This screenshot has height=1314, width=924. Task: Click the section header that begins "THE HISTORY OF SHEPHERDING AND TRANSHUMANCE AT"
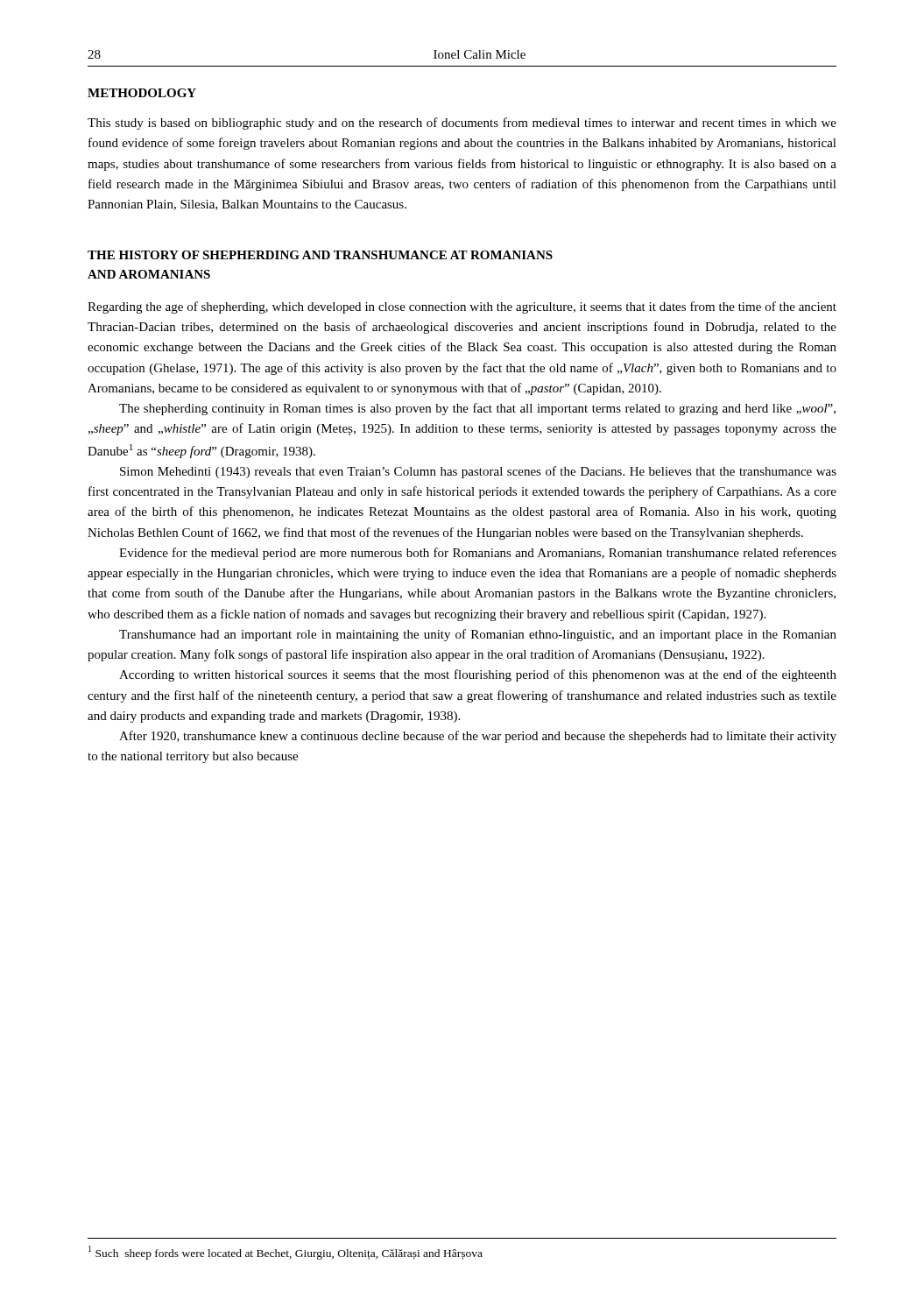[x=320, y=265]
